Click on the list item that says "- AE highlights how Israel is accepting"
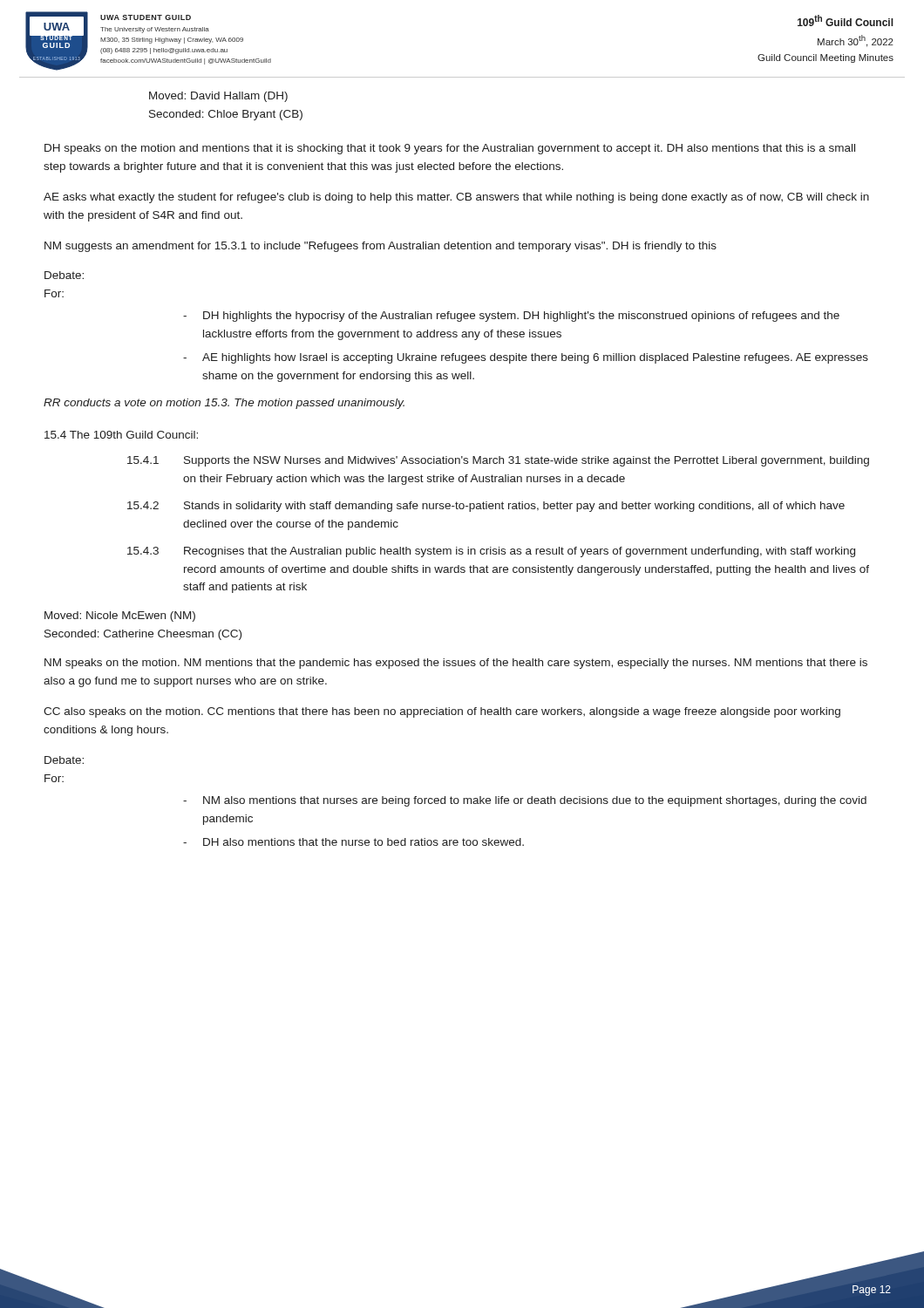The image size is (924, 1308). tap(532, 367)
